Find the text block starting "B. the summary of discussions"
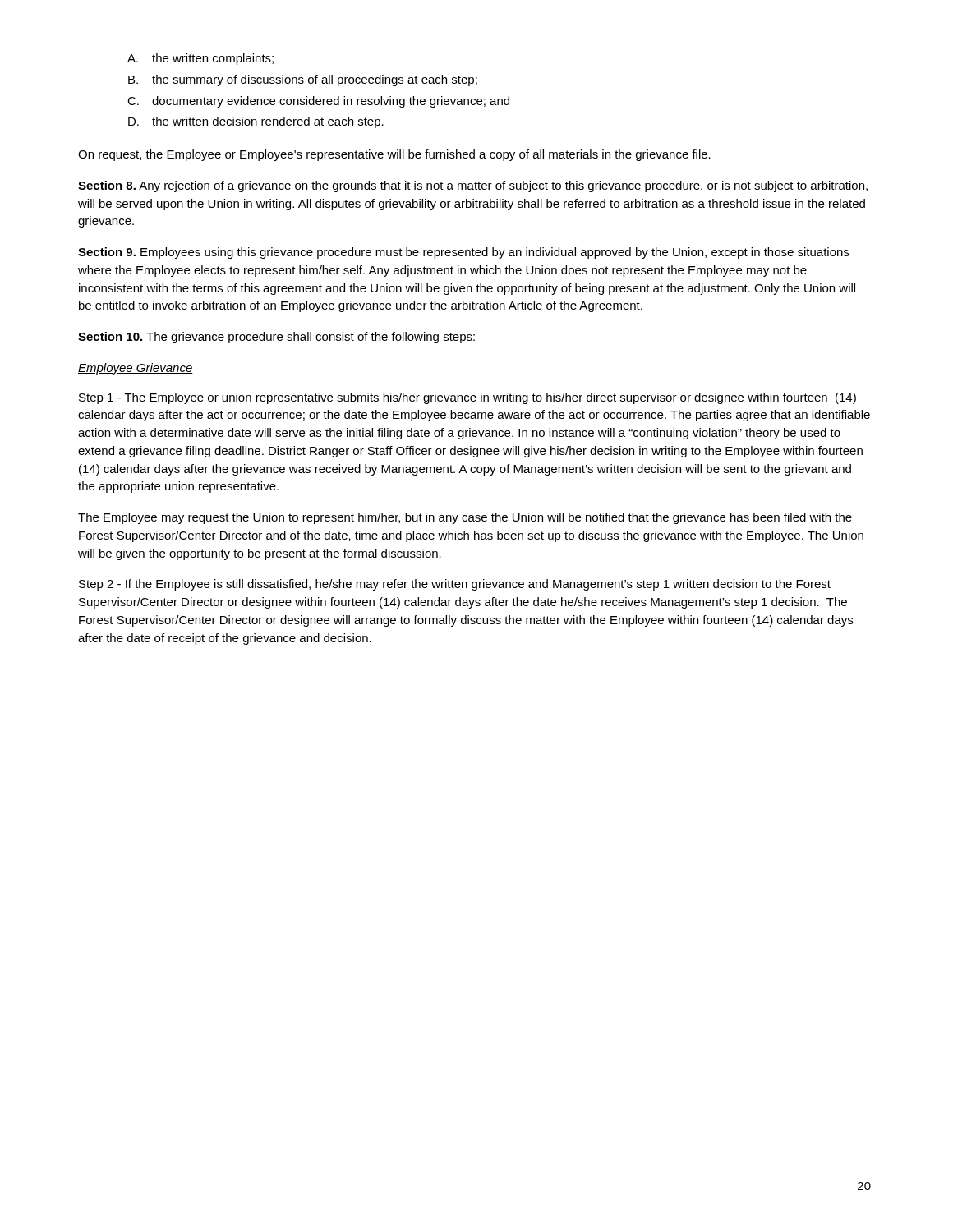Viewport: 953px width, 1232px height. tap(303, 80)
